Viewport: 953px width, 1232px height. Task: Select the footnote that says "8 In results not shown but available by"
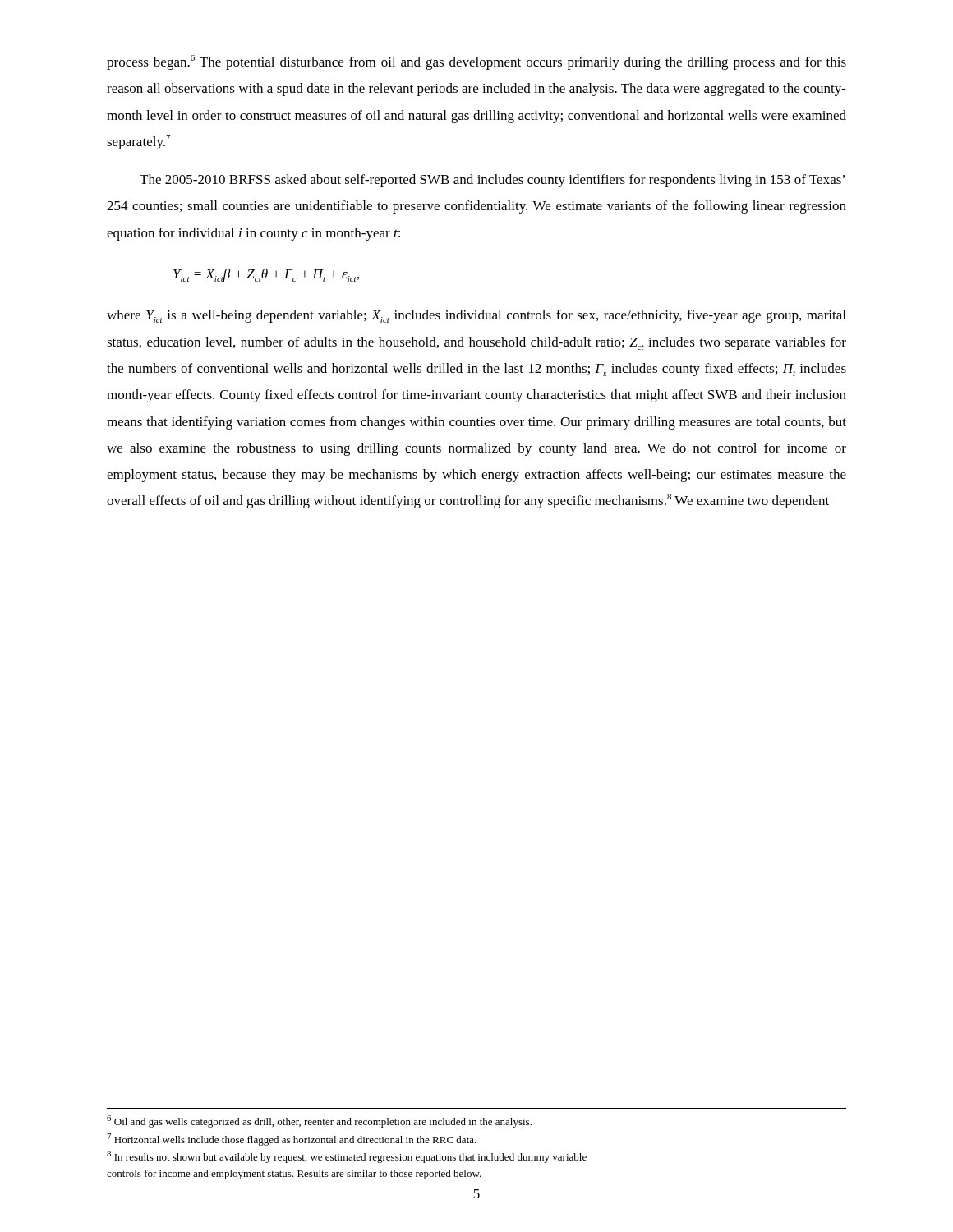pyautogui.click(x=347, y=1164)
